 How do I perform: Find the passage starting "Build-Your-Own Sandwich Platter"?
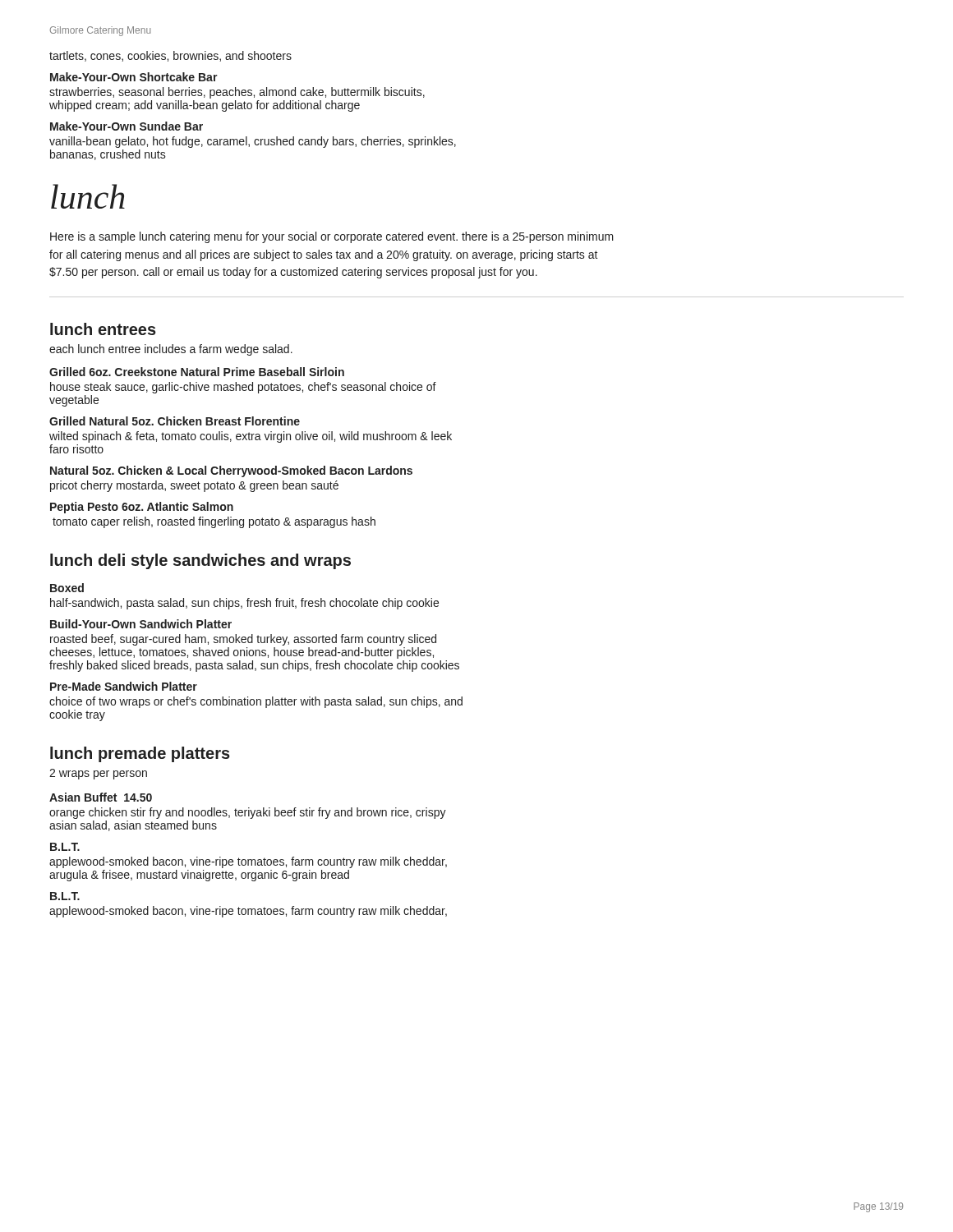(141, 624)
